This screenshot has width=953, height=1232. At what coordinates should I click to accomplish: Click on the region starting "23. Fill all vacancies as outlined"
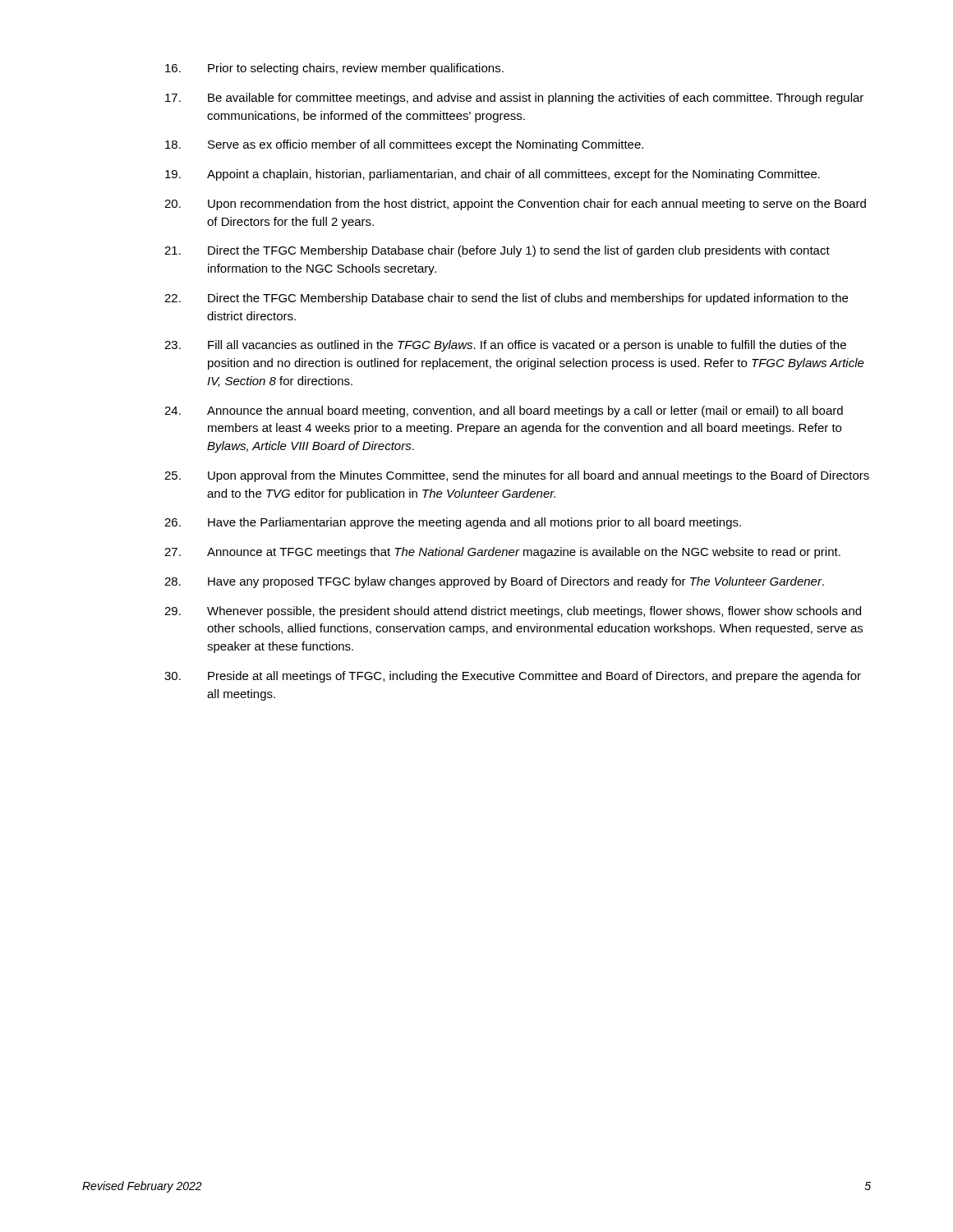518,363
